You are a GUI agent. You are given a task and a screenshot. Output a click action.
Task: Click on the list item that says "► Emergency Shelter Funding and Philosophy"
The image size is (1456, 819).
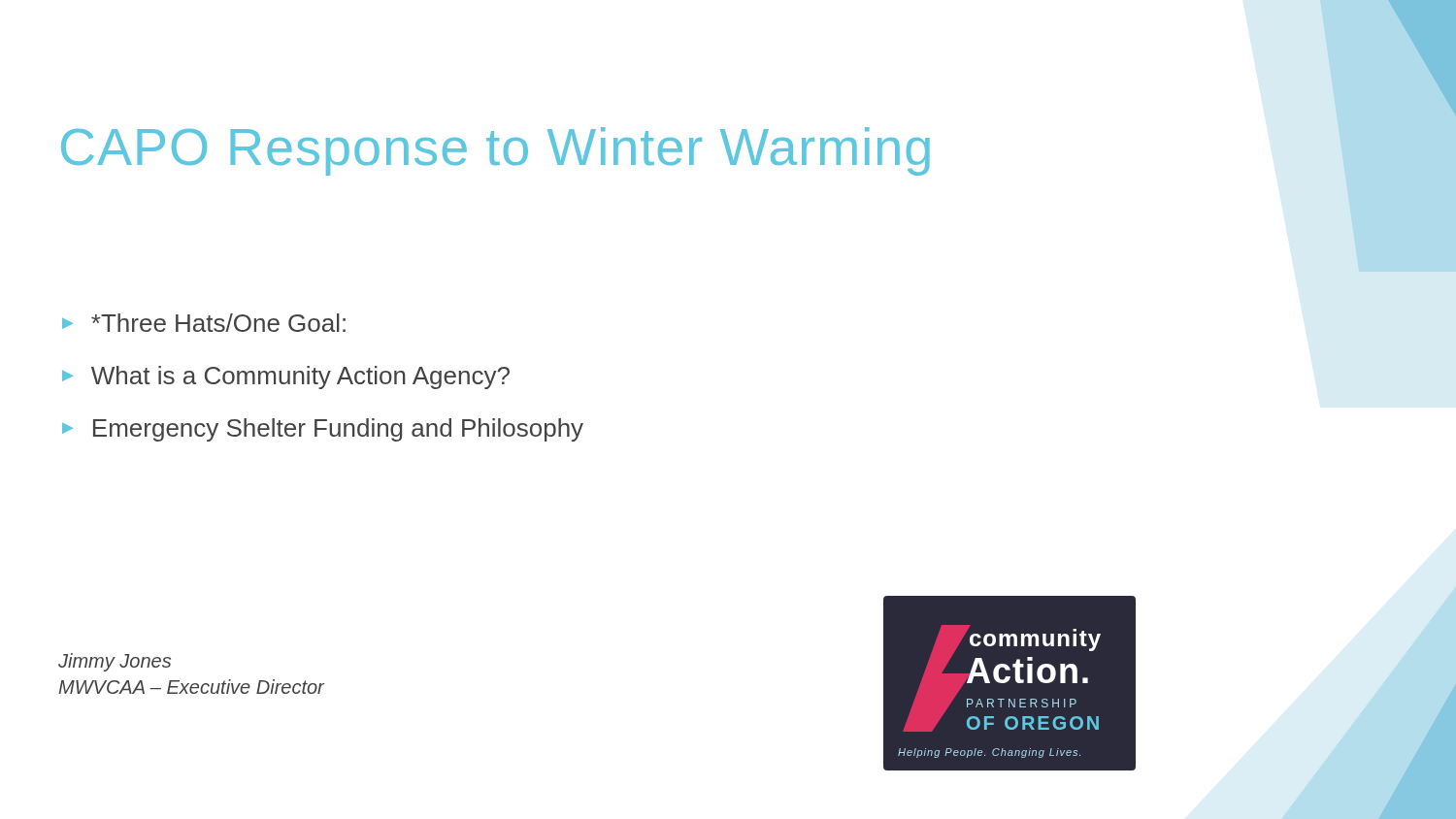pyautogui.click(x=321, y=428)
